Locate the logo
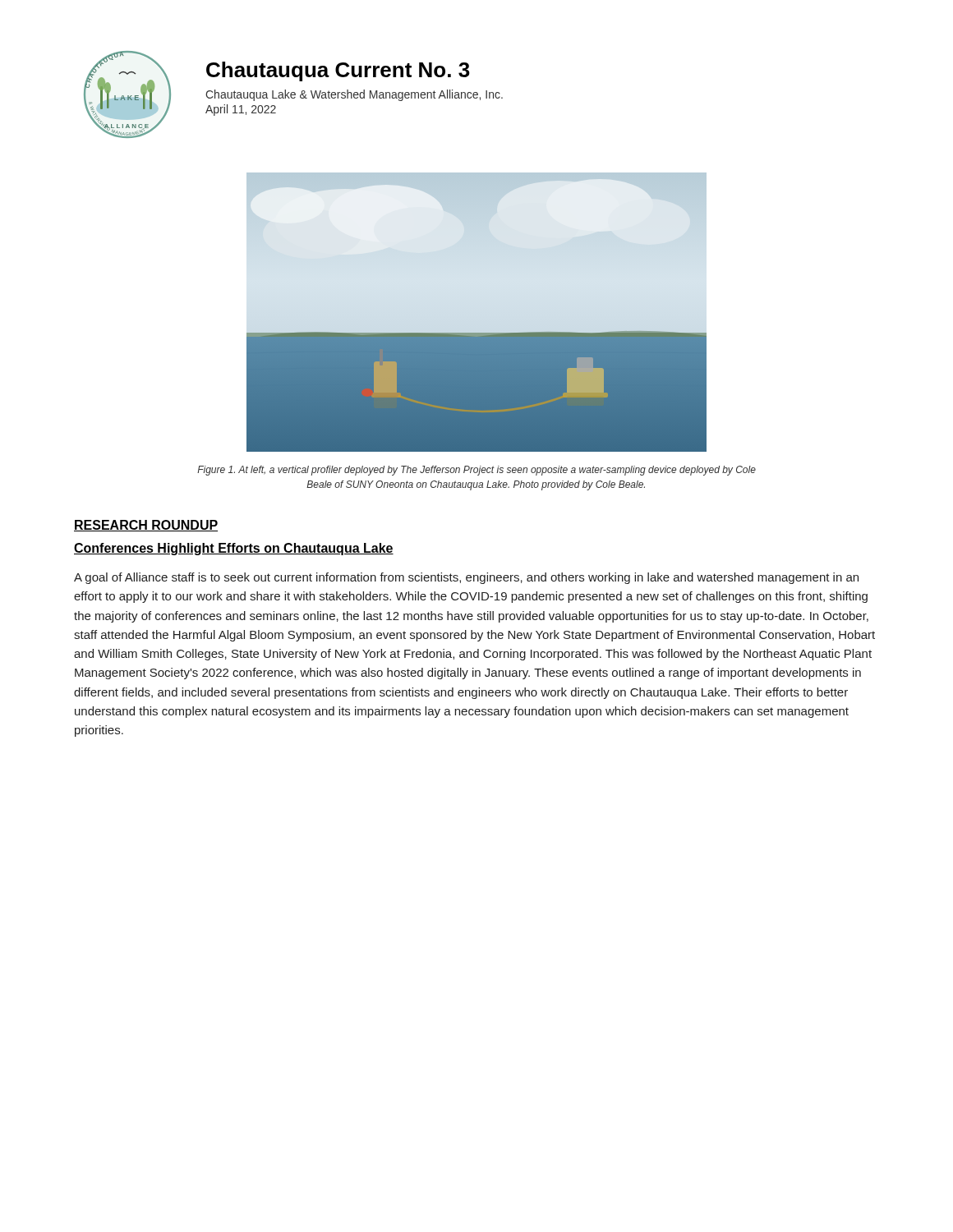 [127, 94]
